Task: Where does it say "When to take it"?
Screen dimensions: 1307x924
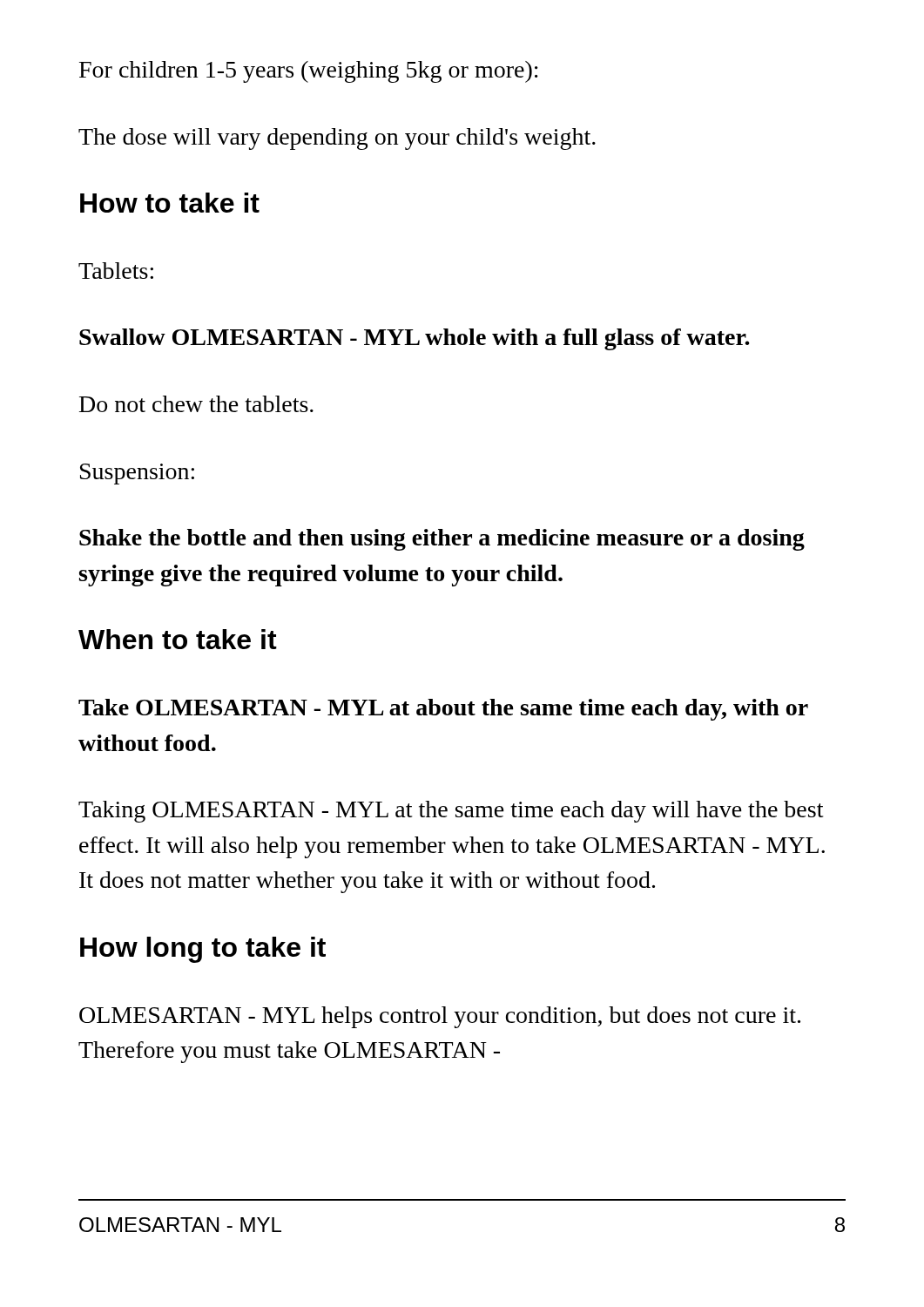Action: 177,640
